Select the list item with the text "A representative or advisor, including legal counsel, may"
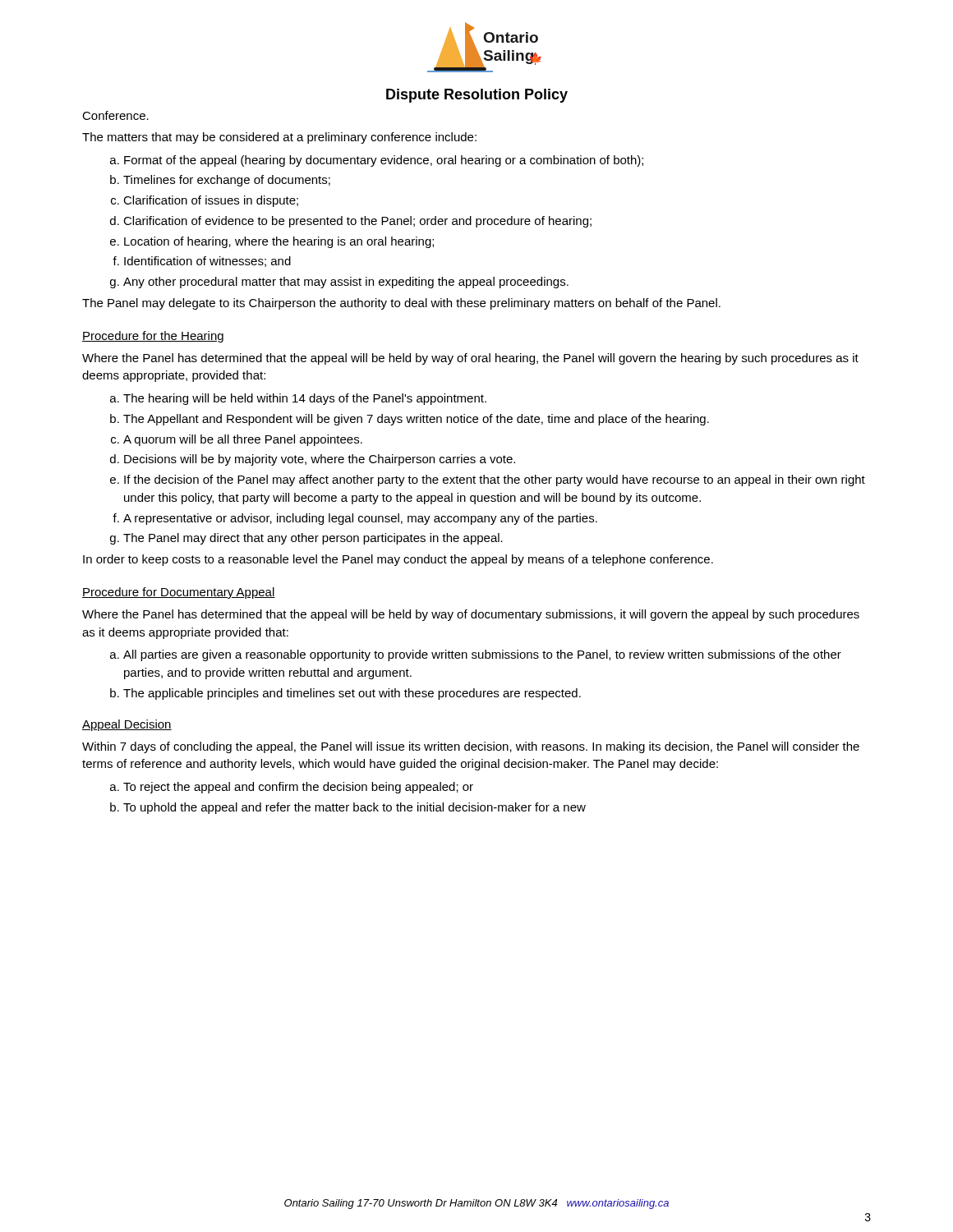Viewport: 953px width, 1232px height. [x=361, y=517]
